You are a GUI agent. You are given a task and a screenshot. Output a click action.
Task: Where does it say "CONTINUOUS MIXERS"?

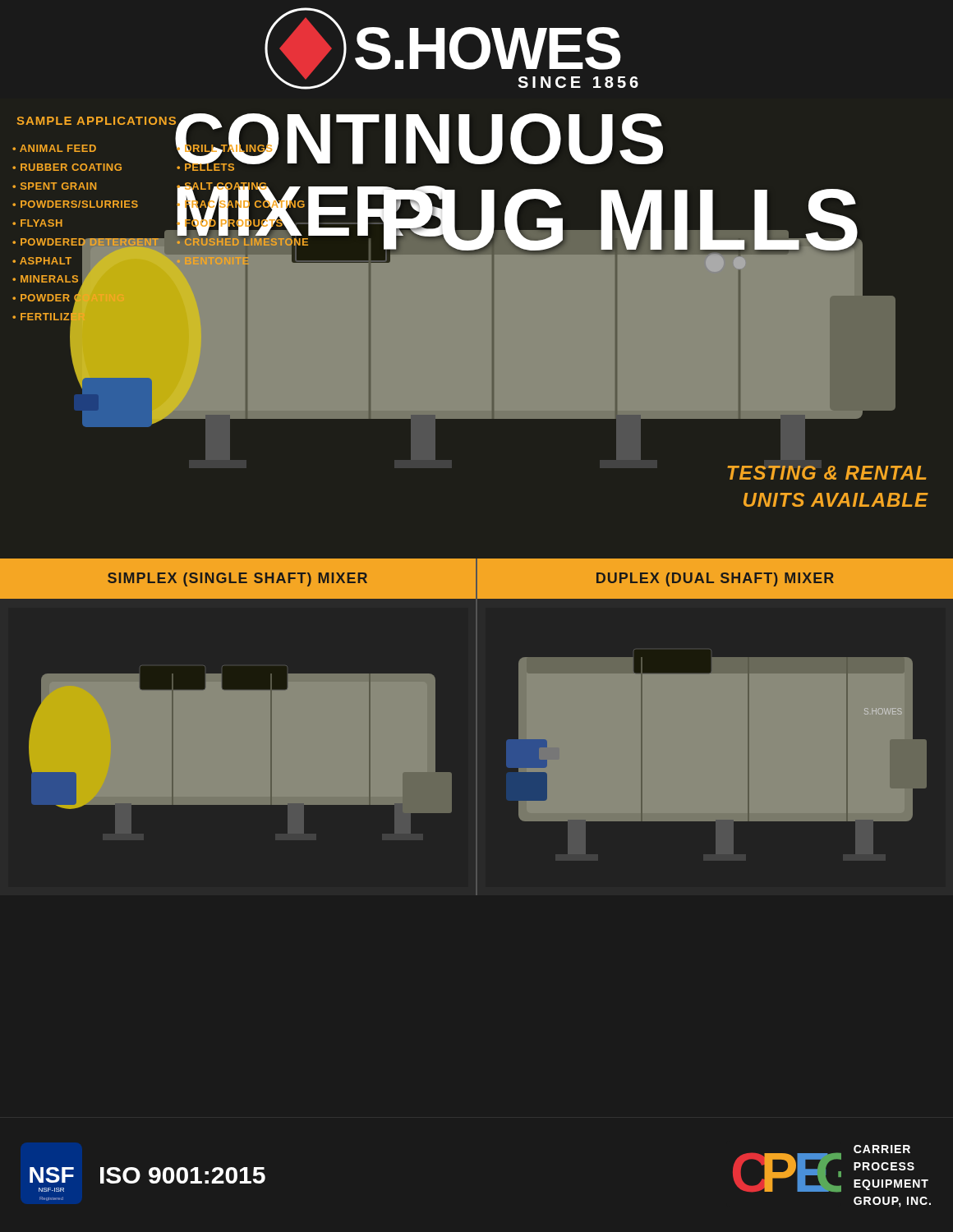pyautogui.click(x=420, y=175)
